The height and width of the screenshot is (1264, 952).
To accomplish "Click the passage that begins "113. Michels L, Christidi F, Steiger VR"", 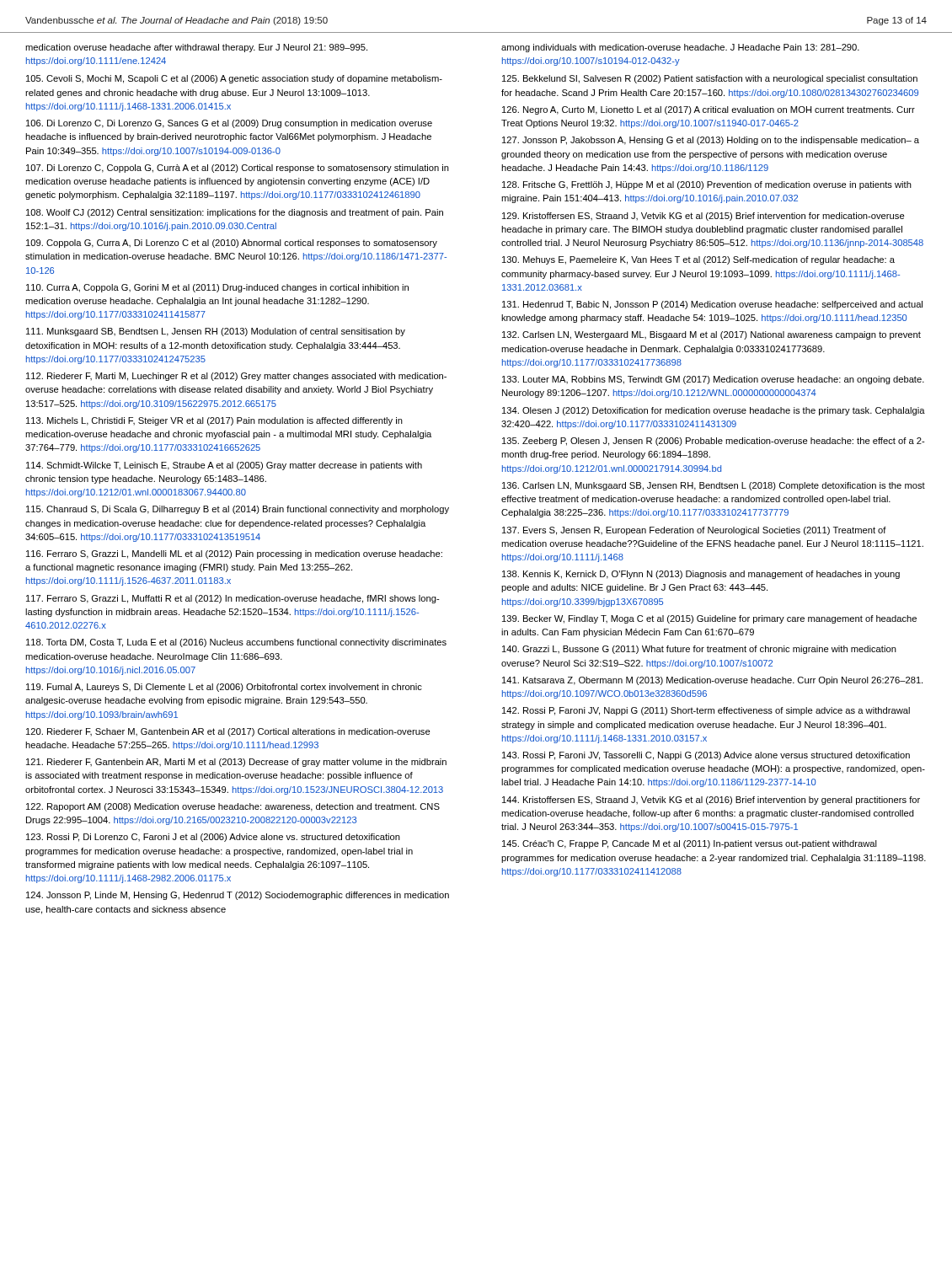I will (228, 434).
